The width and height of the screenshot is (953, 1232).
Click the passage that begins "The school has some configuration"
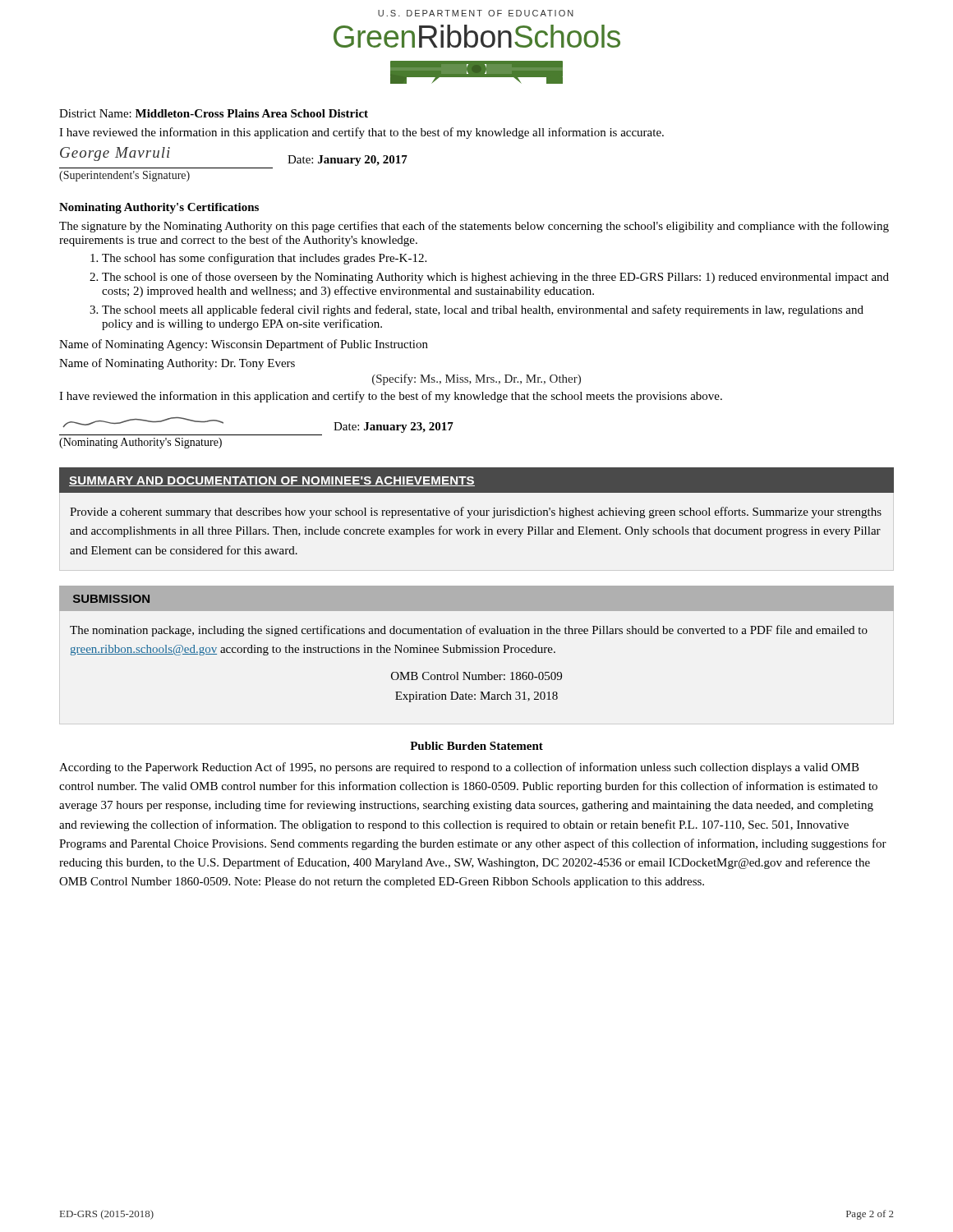click(265, 258)
